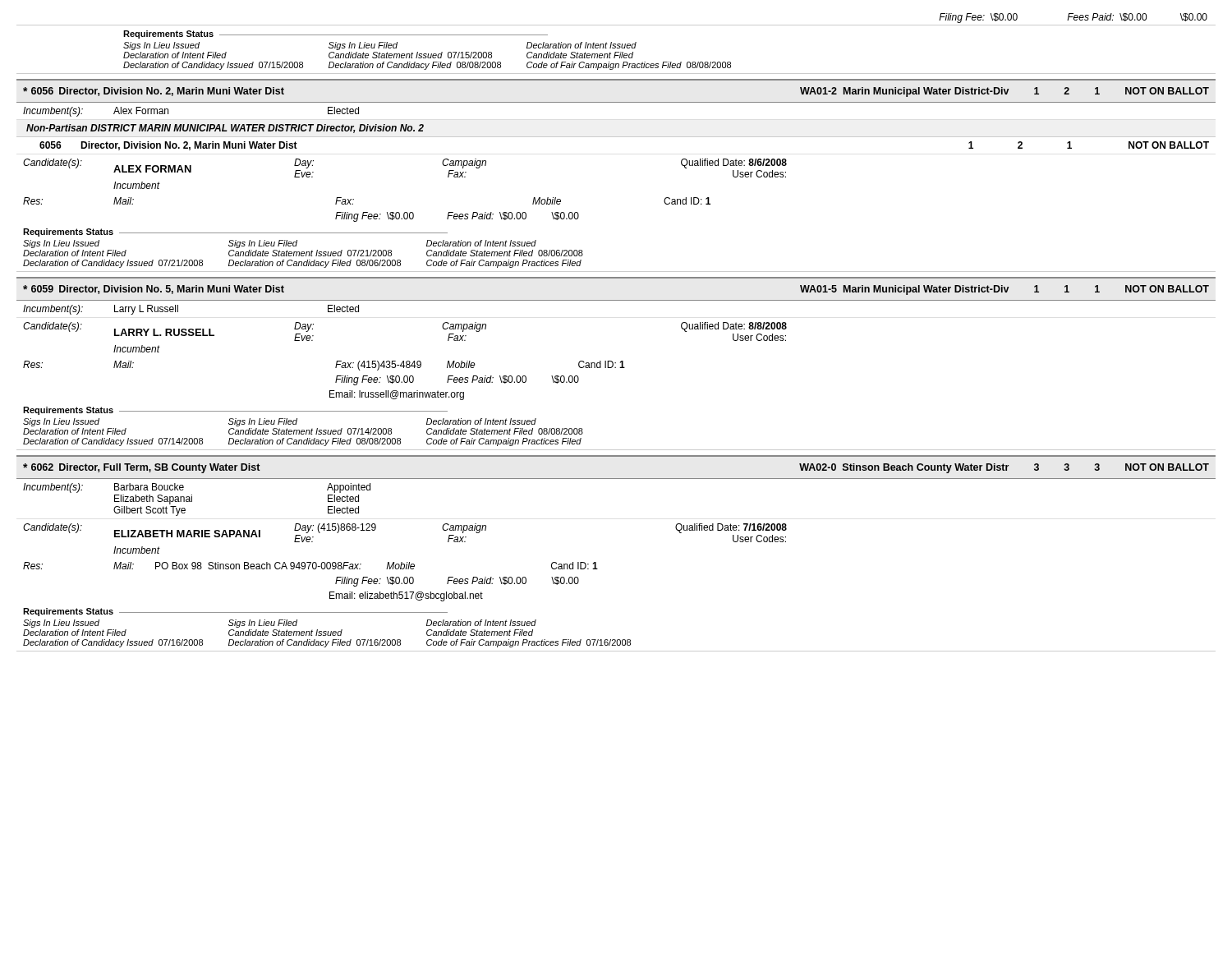Find the element starting "Candidate(s): ALEX FORMAN Day: Eve: Campaign Fax:"
Viewport: 1232px width, 953px height.
point(69,168)
